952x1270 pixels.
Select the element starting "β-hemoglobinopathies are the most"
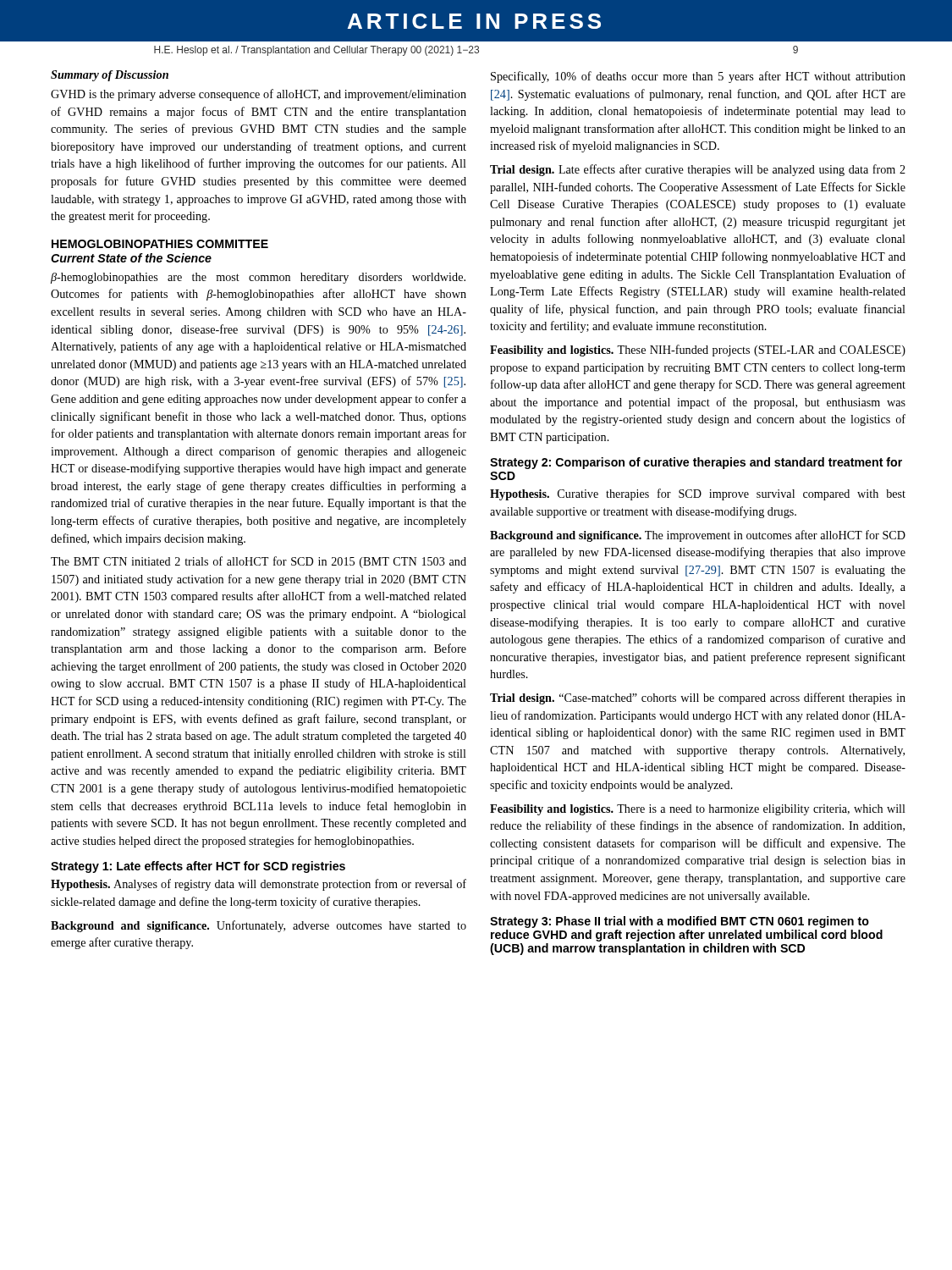click(259, 408)
